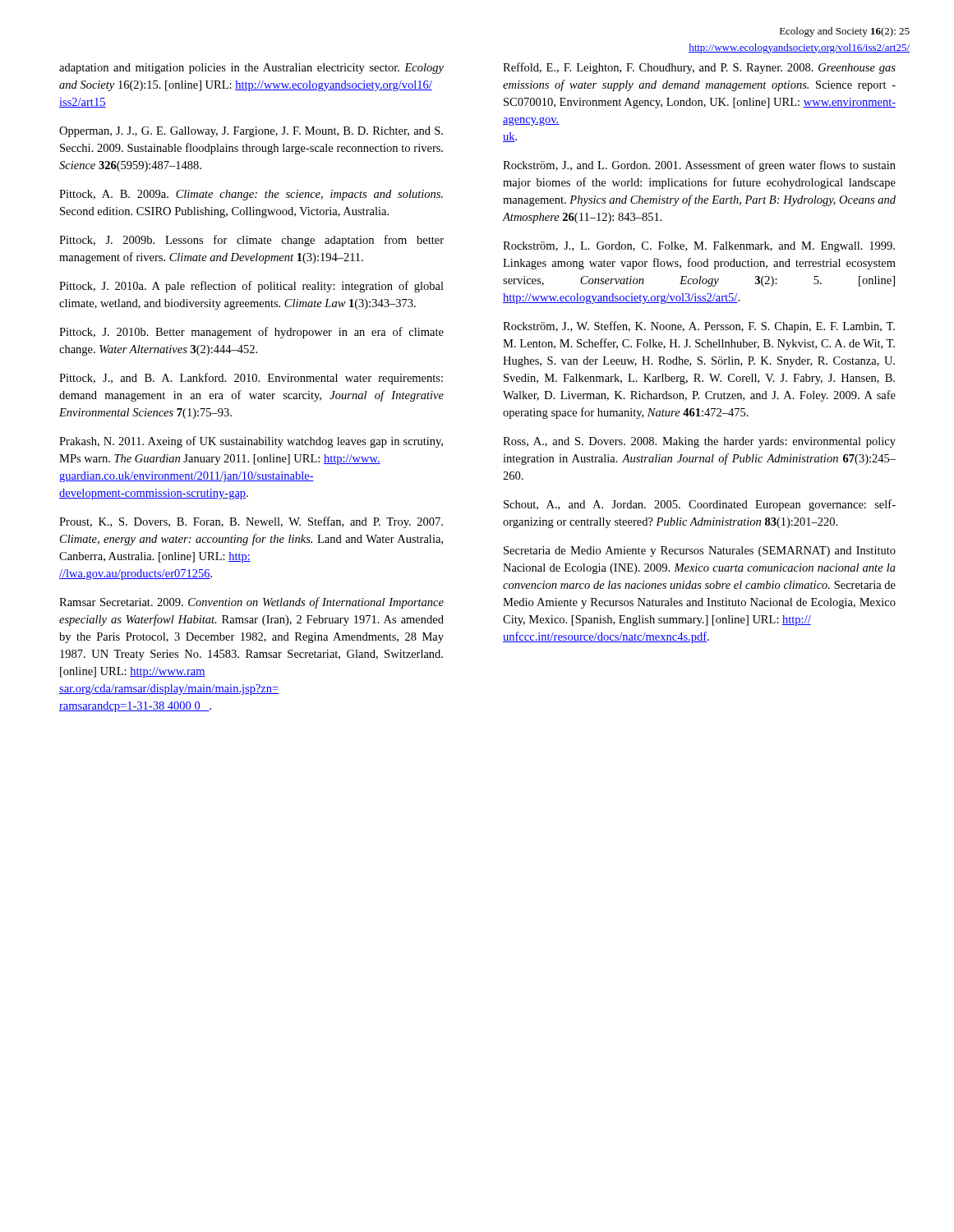The image size is (954, 1232).
Task: Where is the passage that starts "Pittock, J. 2010b."?
Action: click(251, 341)
